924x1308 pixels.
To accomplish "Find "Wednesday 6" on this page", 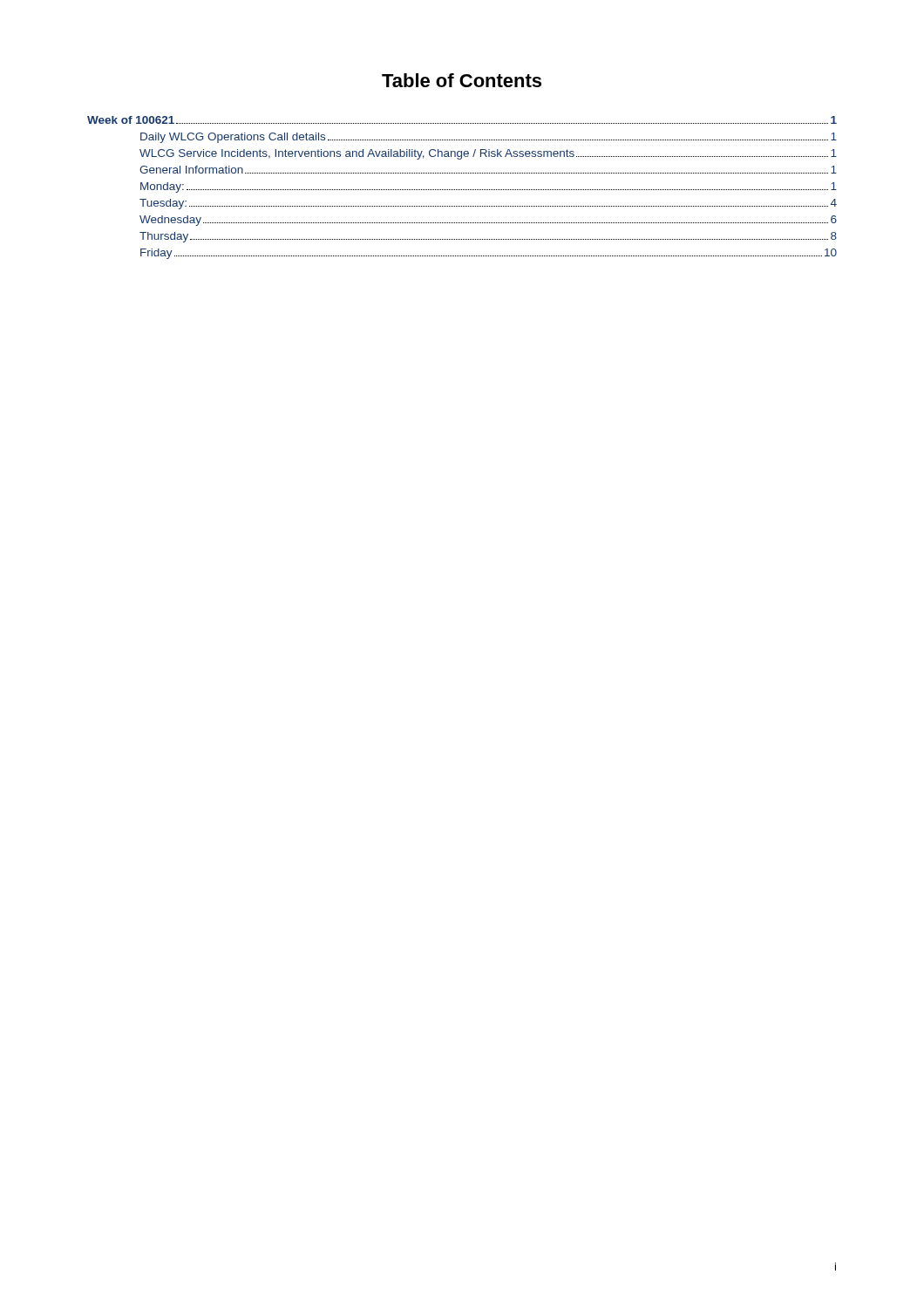I will [x=488, y=219].
